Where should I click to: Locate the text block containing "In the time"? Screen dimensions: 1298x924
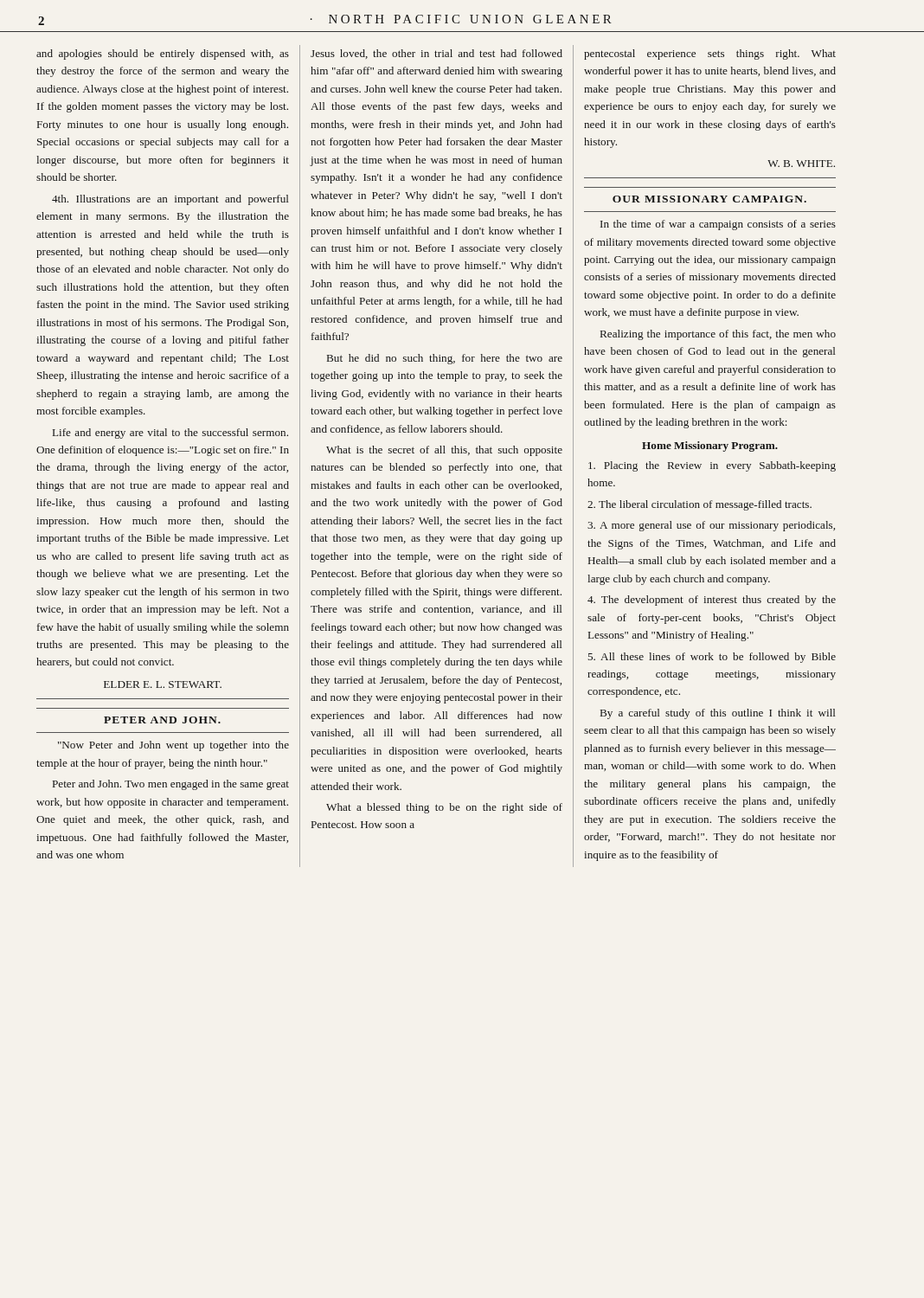tap(710, 324)
